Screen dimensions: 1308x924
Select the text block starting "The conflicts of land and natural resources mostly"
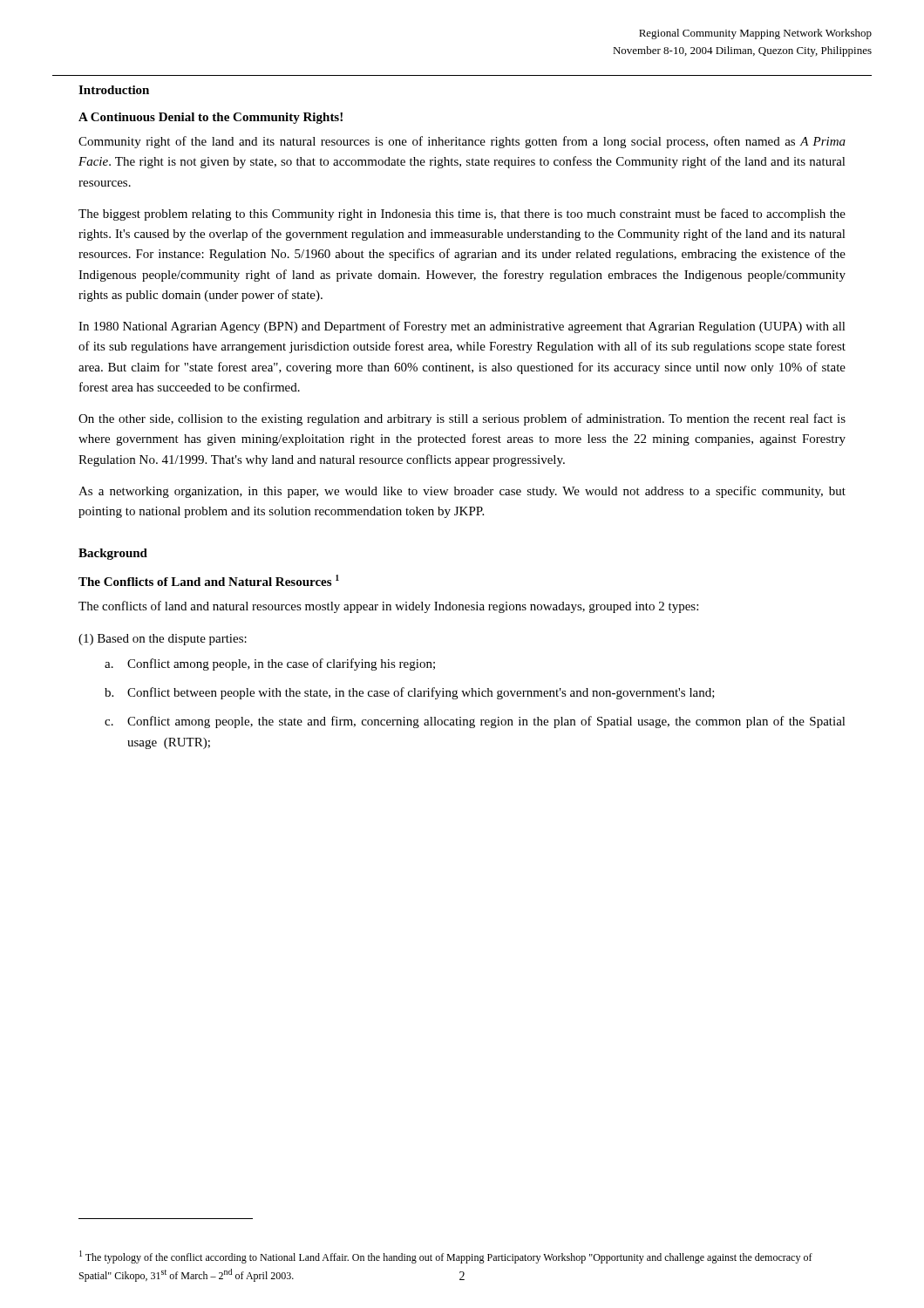pyautogui.click(x=389, y=606)
